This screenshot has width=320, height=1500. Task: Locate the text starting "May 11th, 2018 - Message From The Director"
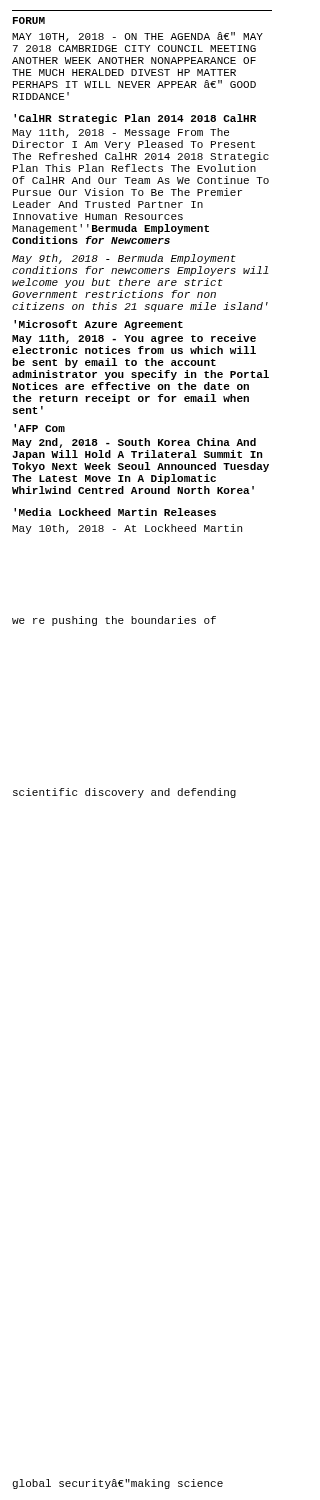[141, 187]
